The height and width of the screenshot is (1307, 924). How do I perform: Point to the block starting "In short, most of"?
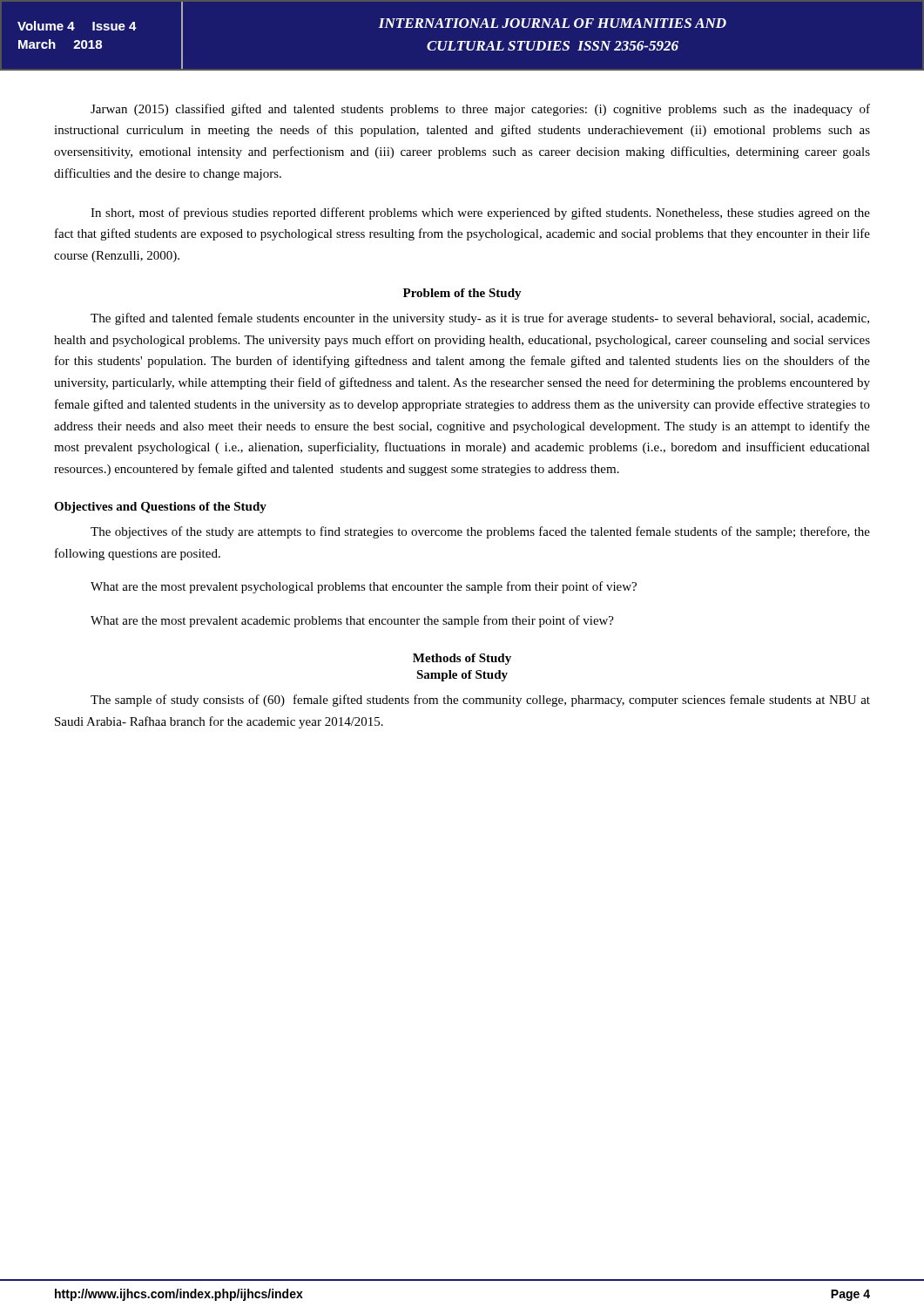462,234
